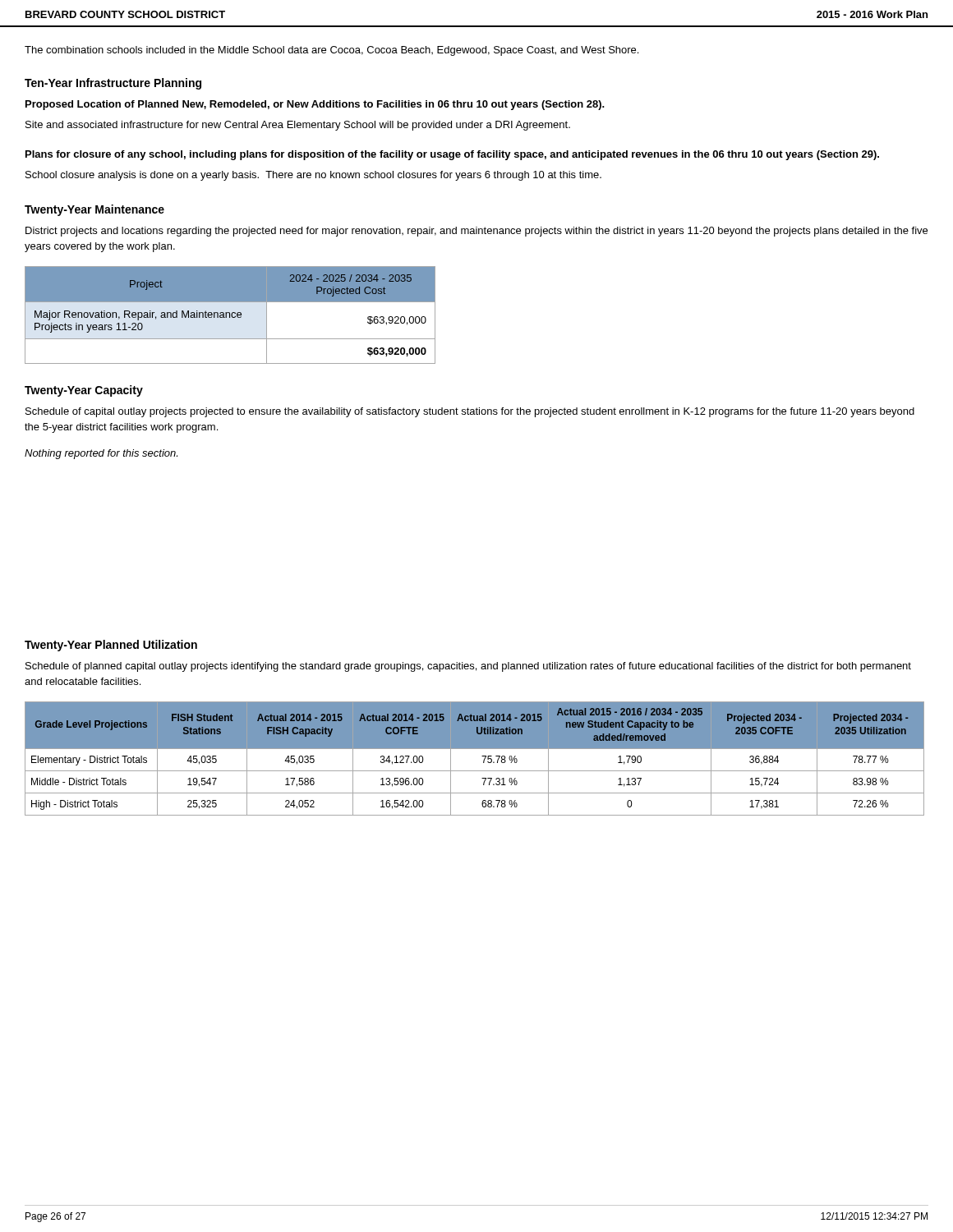953x1232 pixels.
Task: Find the element starting "Plans for closure of any school, including plans"
Action: (x=452, y=154)
